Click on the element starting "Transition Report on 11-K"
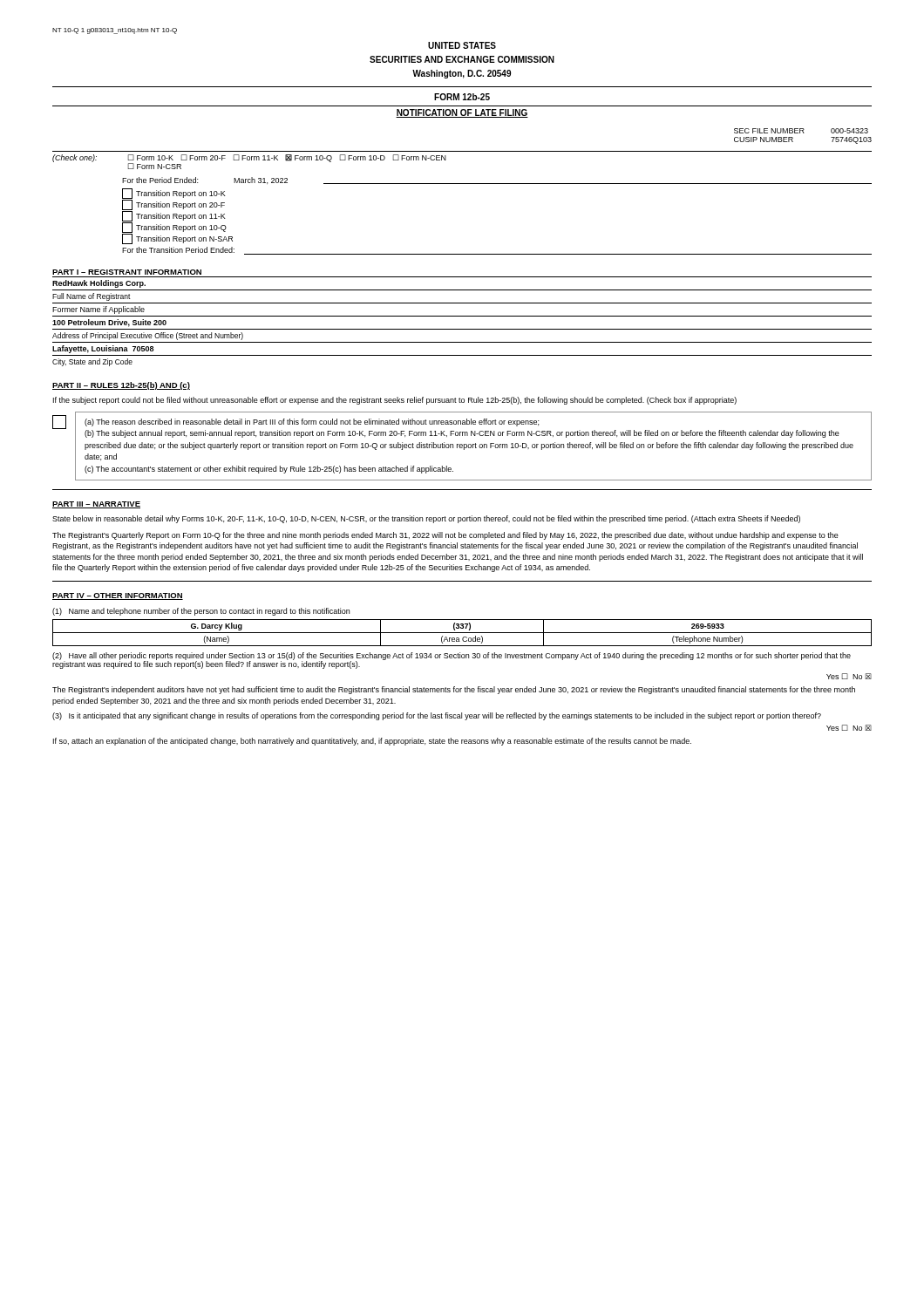Image resolution: width=924 pixels, height=1308 pixels. click(x=174, y=216)
